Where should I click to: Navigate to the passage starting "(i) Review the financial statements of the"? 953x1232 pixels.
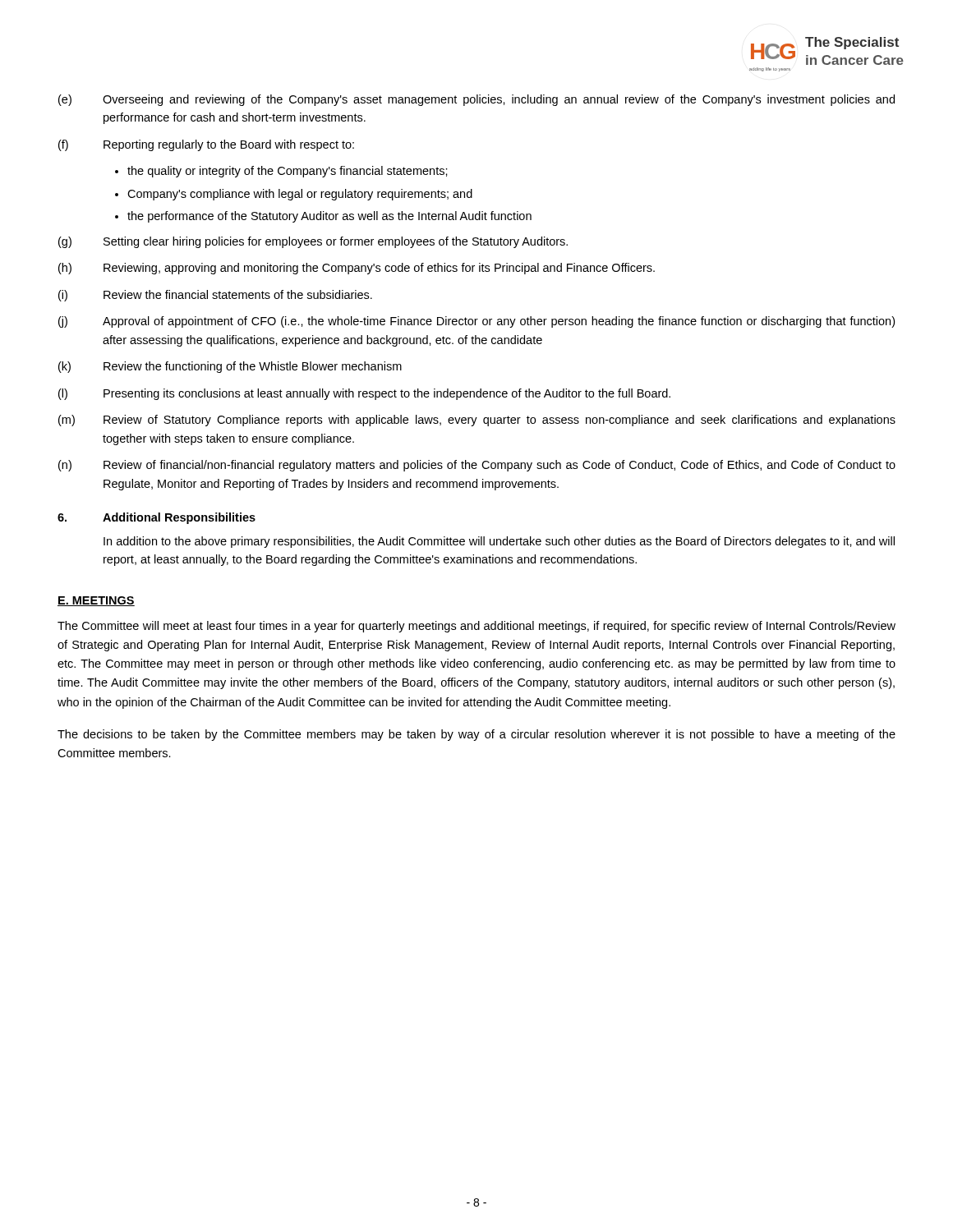[x=215, y=296]
